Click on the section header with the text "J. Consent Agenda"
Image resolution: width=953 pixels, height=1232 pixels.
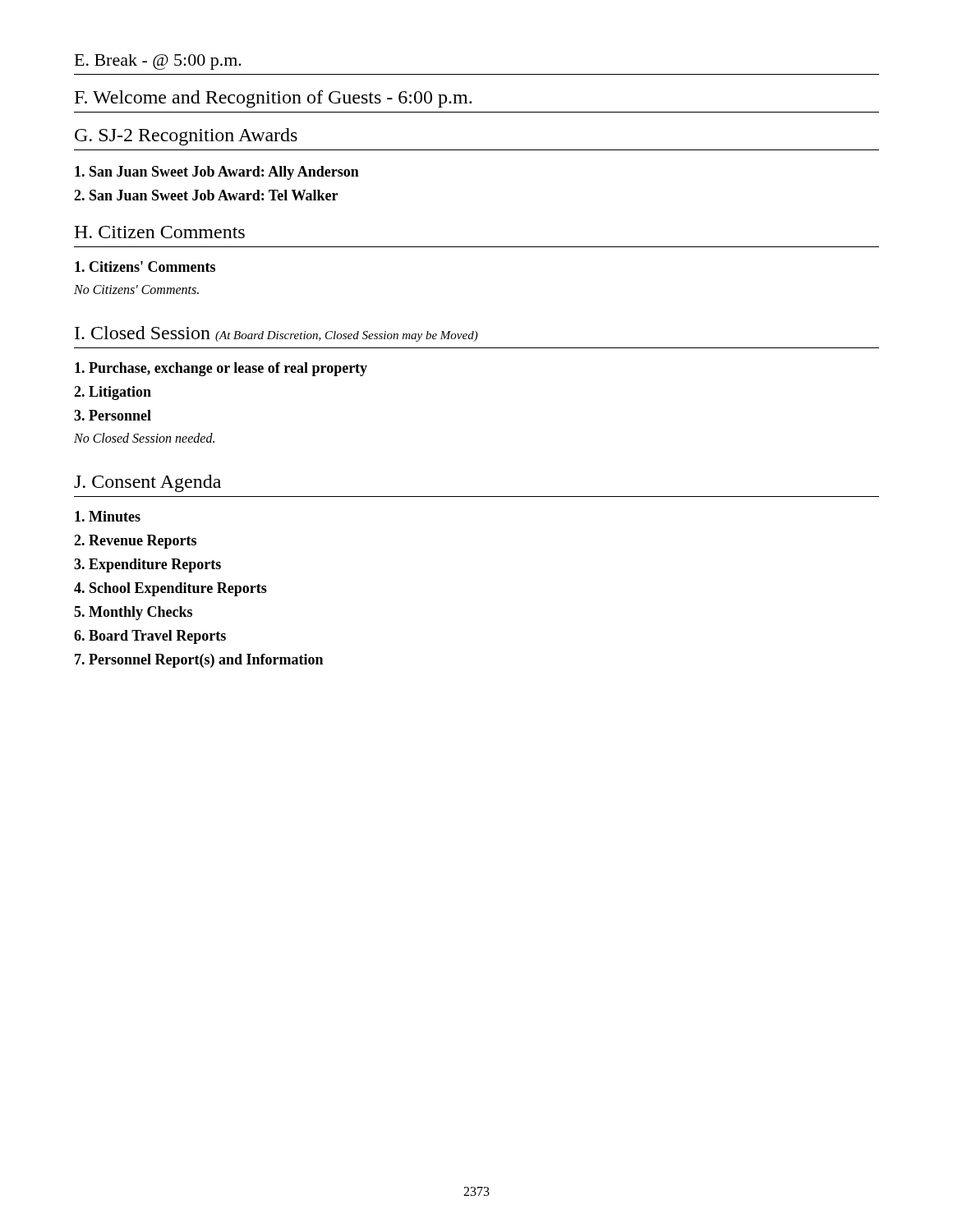point(148,481)
